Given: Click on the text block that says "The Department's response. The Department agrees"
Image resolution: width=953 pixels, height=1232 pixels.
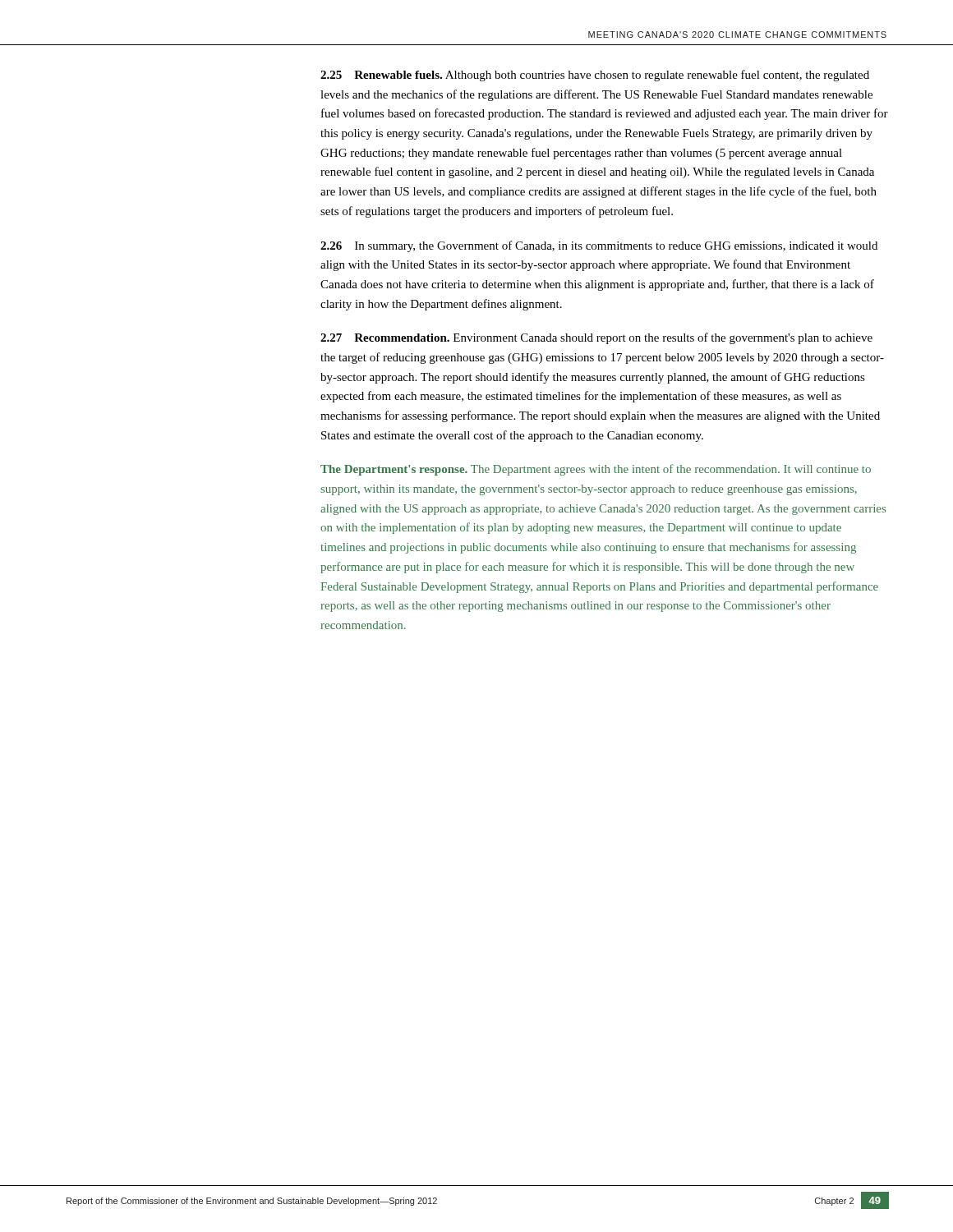Looking at the screenshot, I should [603, 547].
